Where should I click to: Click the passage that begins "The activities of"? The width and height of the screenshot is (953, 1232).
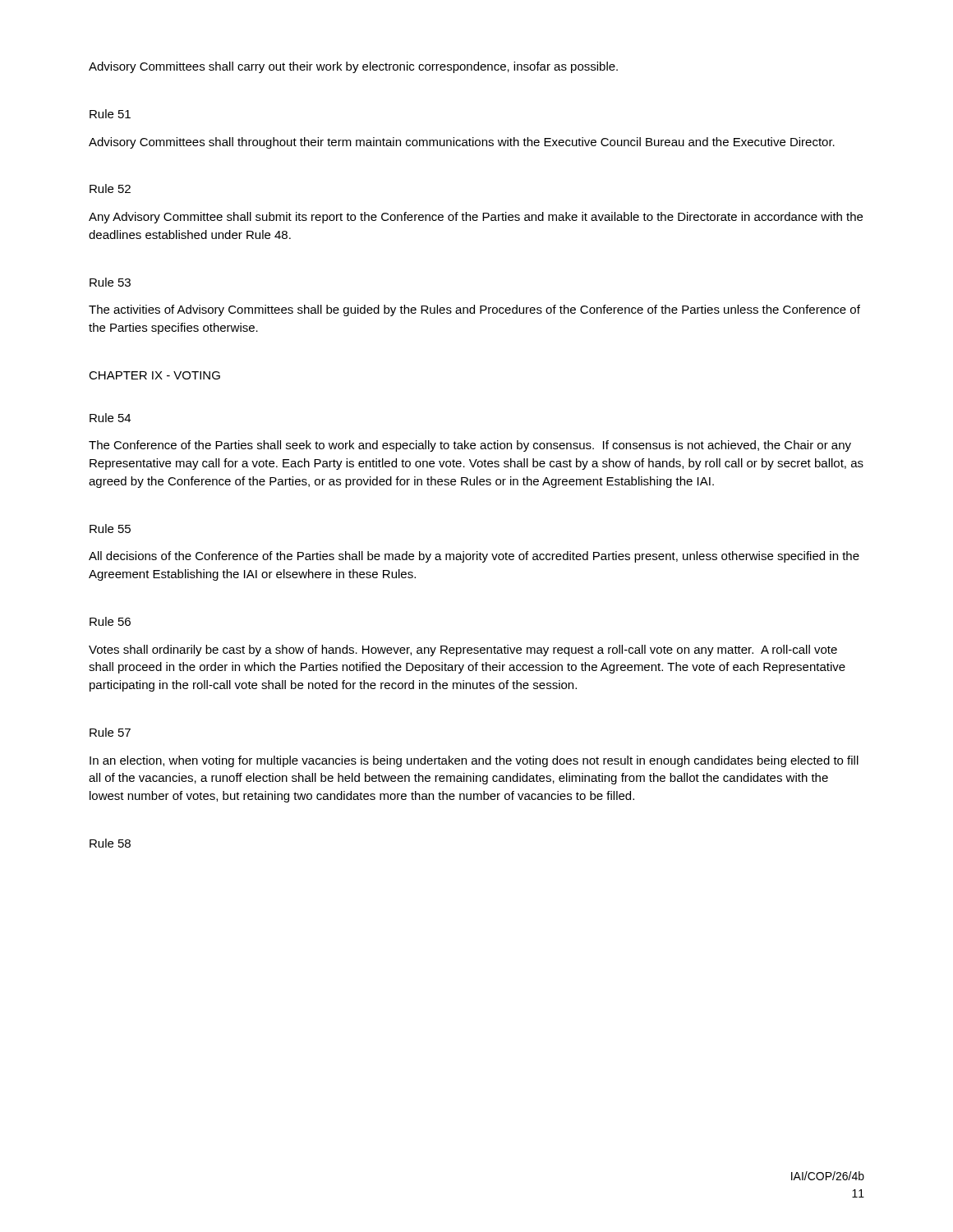(474, 318)
